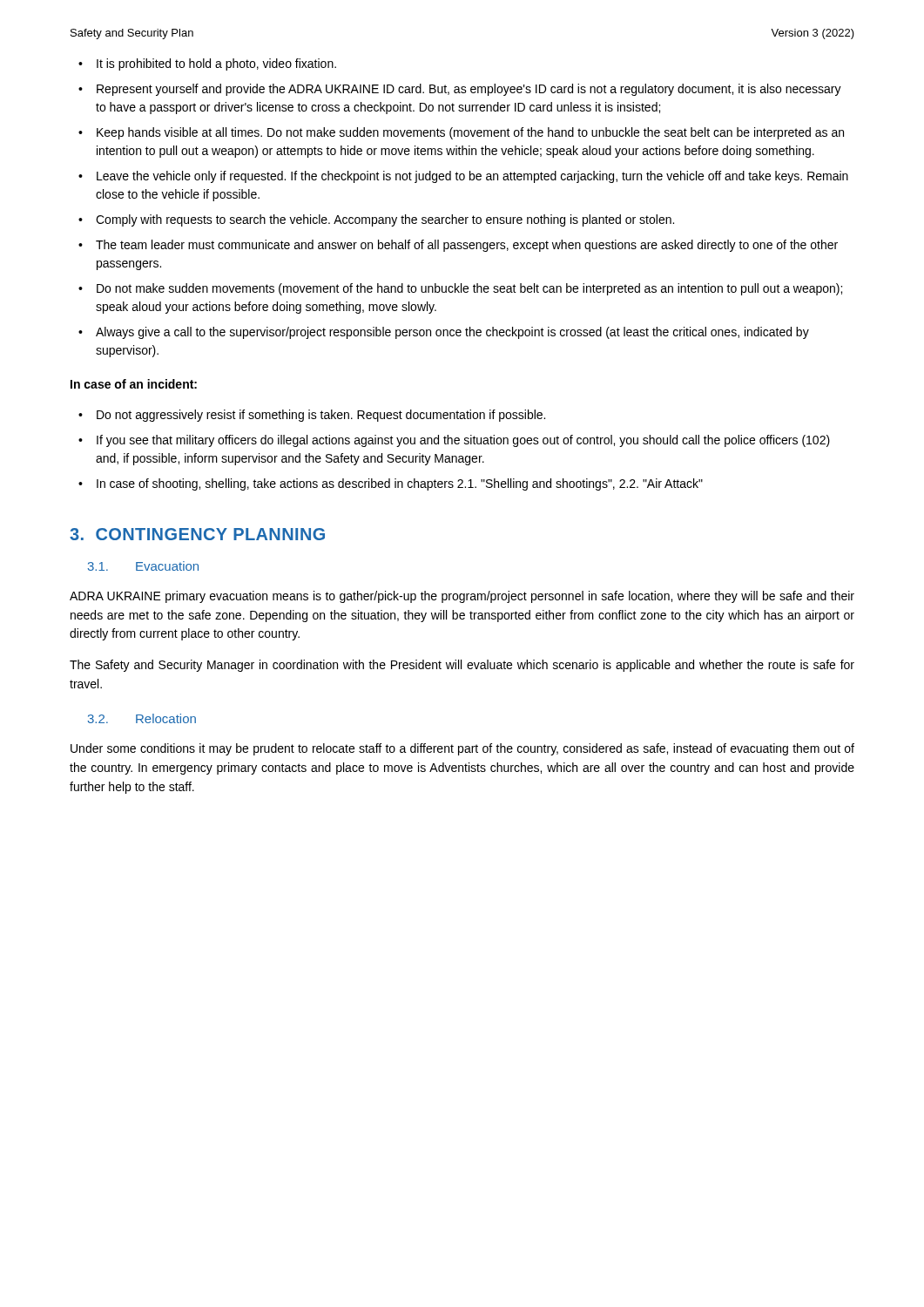Locate the element starting "If you see that military officers"
The width and height of the screenshot is (924, 1307).
coord(463,449)
